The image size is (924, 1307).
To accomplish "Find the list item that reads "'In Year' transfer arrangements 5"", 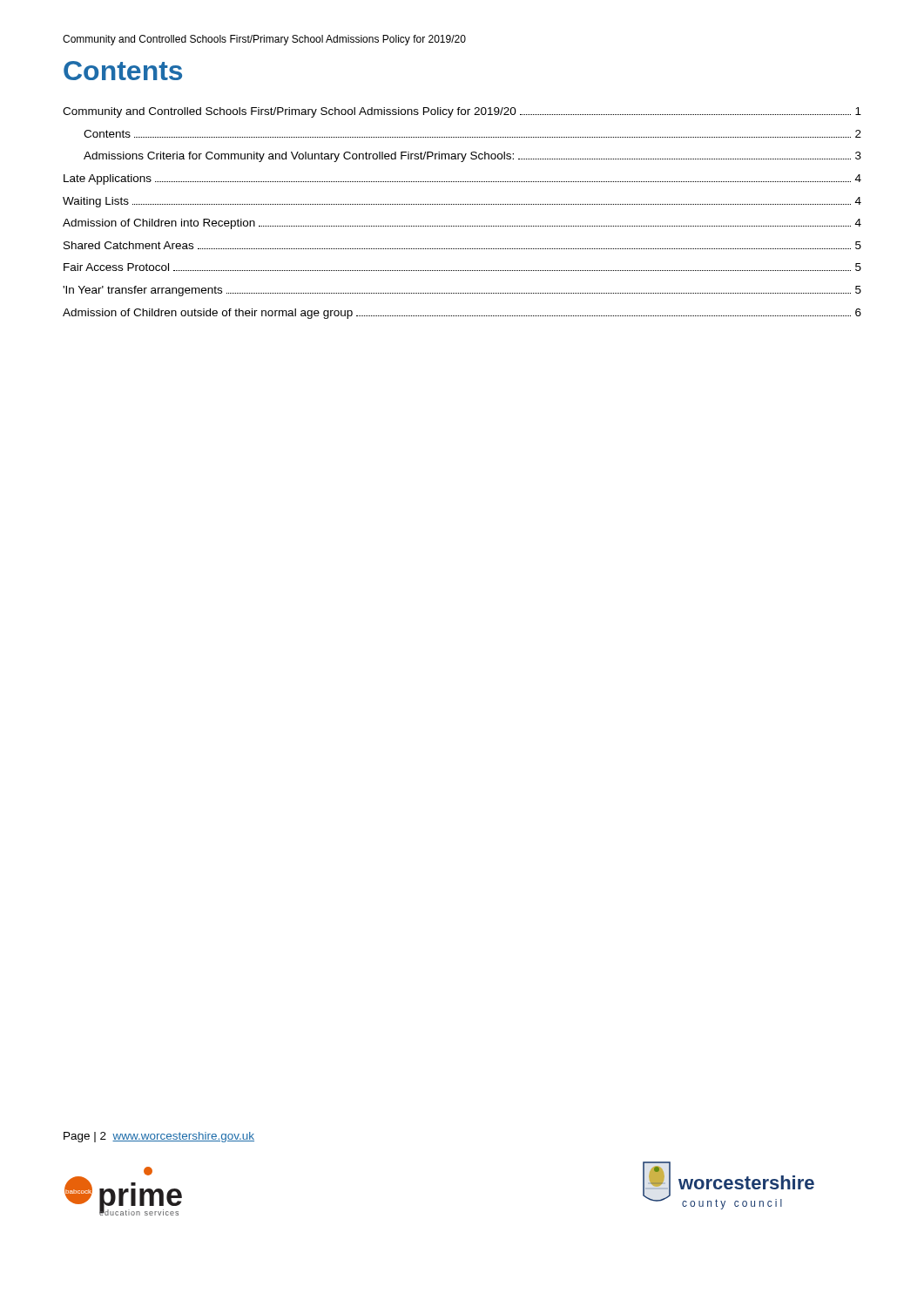I will [462, 290].
